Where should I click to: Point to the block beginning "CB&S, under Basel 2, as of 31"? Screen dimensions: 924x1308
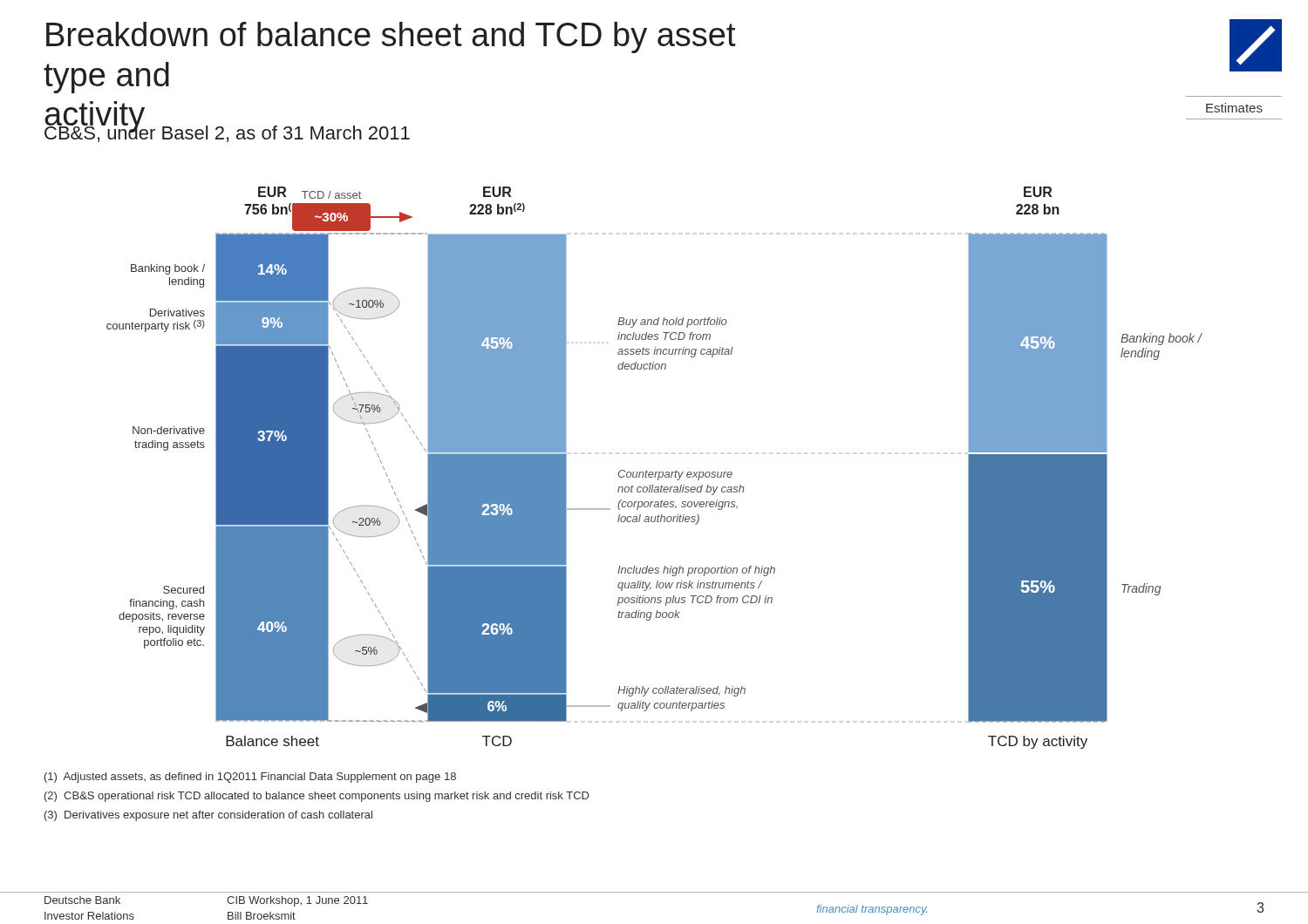click(x=227, y=133)
